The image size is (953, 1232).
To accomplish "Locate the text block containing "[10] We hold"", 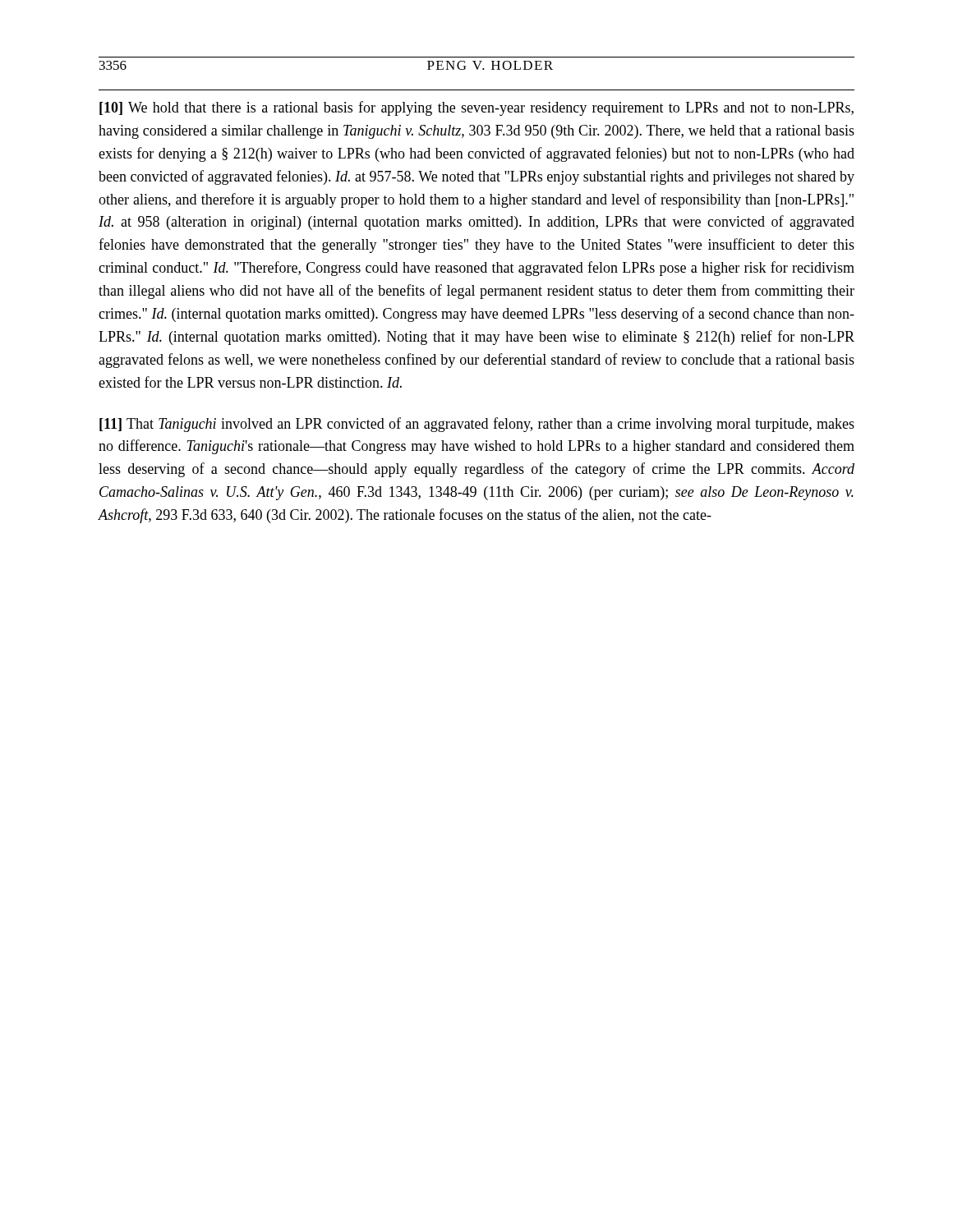I will tap(476, 245).
